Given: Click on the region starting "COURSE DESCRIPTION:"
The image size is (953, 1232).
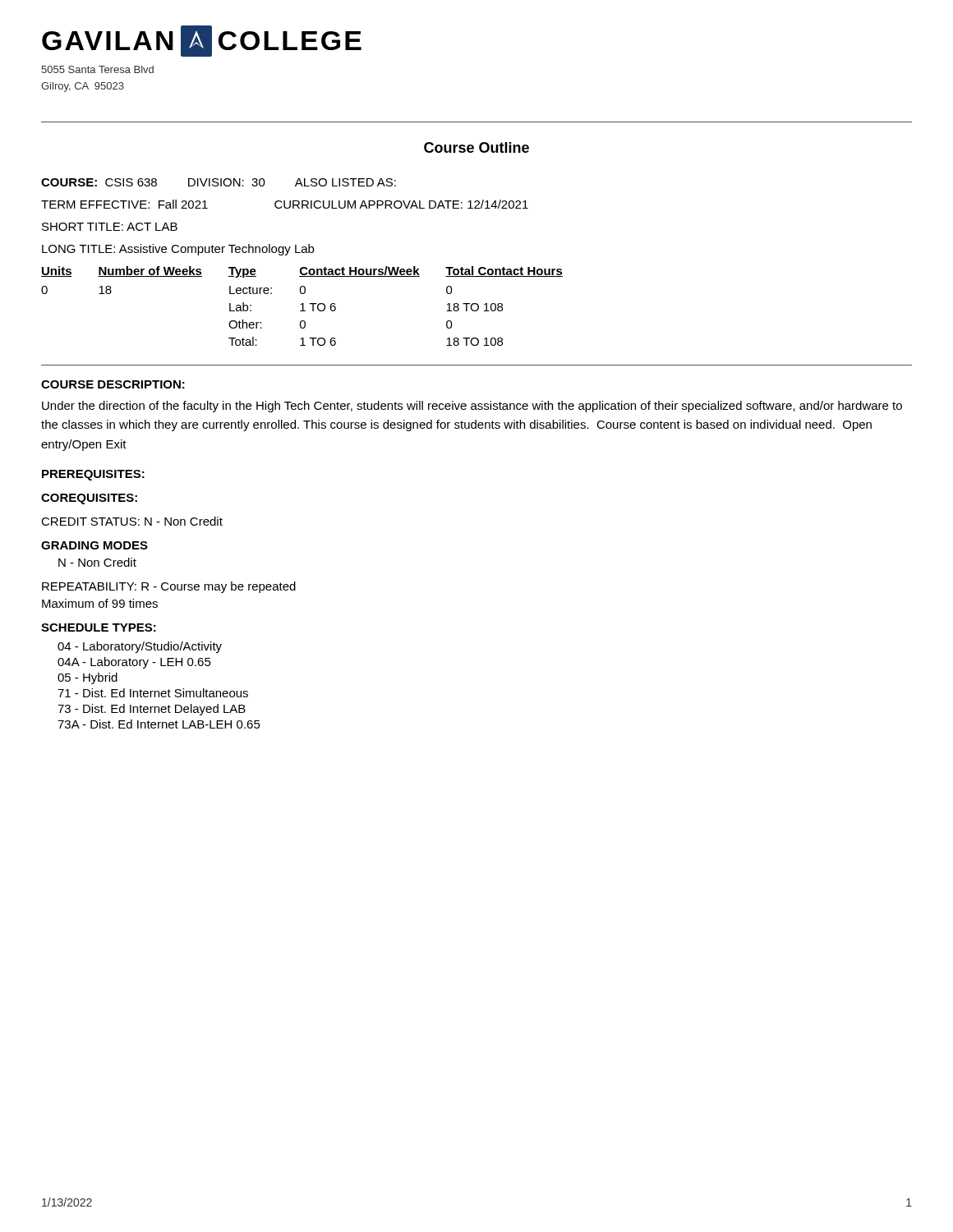Looking at the screenshot, I should (113, 384).
